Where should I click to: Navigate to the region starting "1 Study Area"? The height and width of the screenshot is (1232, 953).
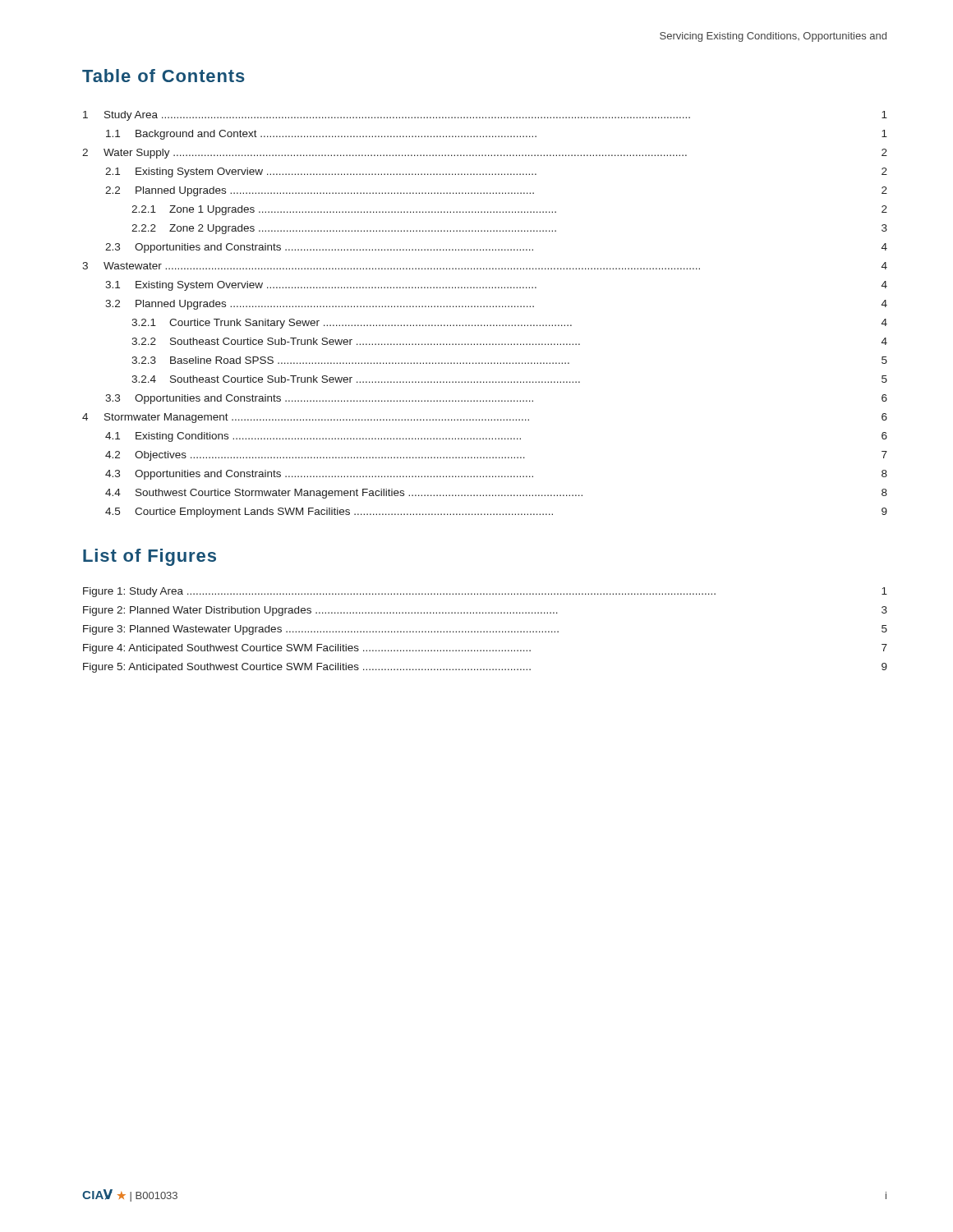pos(485,115)
